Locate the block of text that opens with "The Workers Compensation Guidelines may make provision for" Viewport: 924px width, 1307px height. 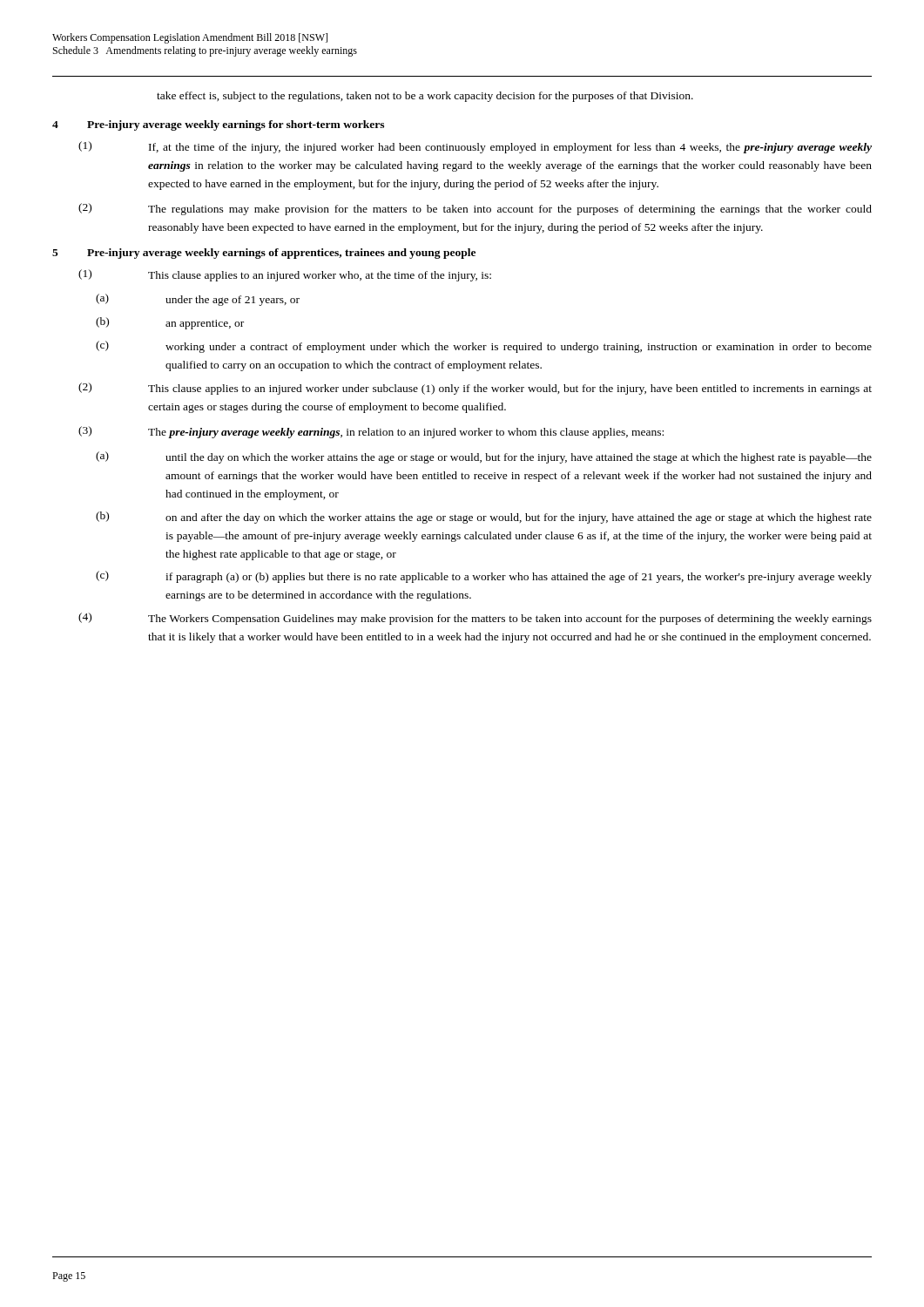pyautogui.click(x=510, y=628)
